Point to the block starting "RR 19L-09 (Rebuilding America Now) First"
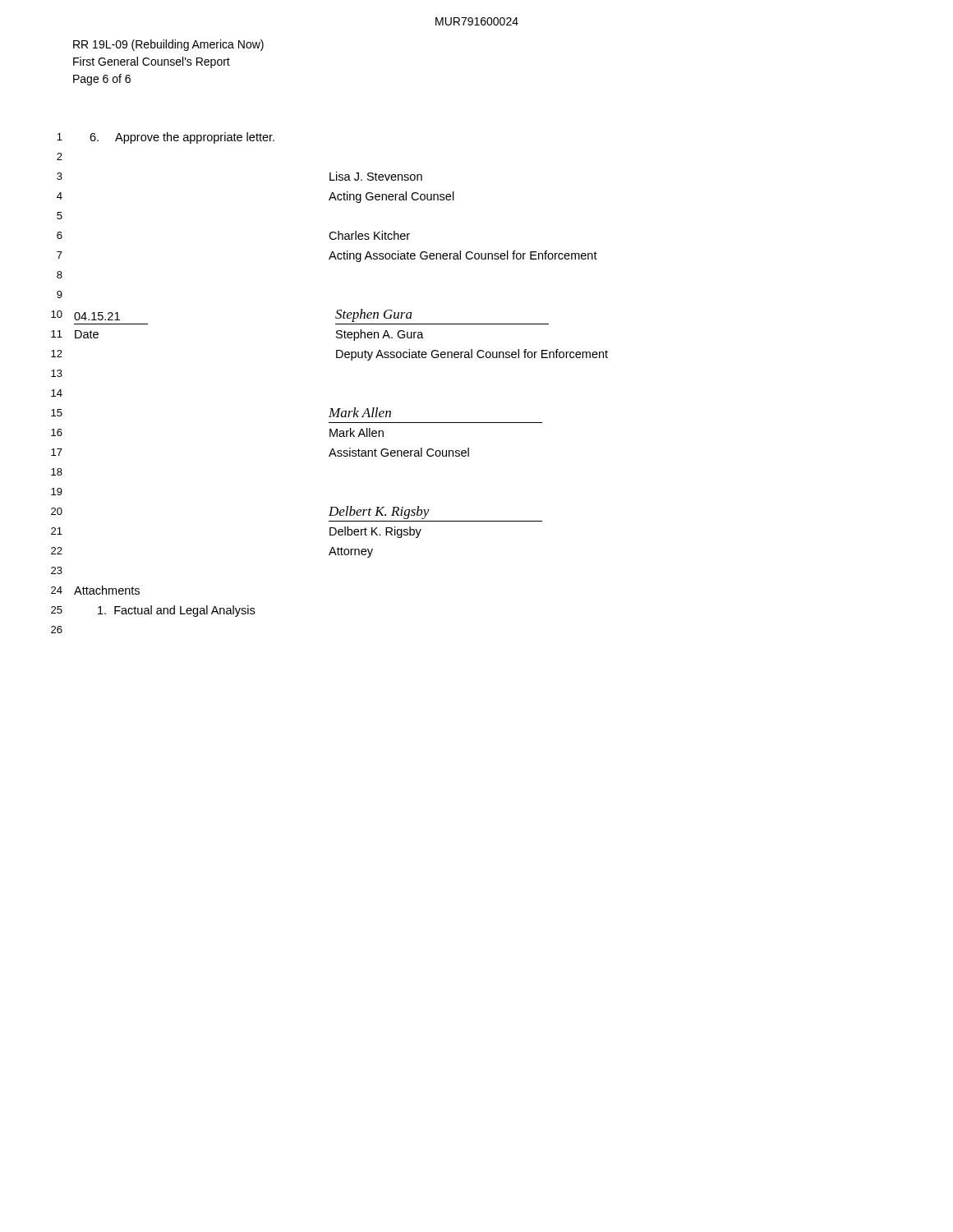 (168, 62)
